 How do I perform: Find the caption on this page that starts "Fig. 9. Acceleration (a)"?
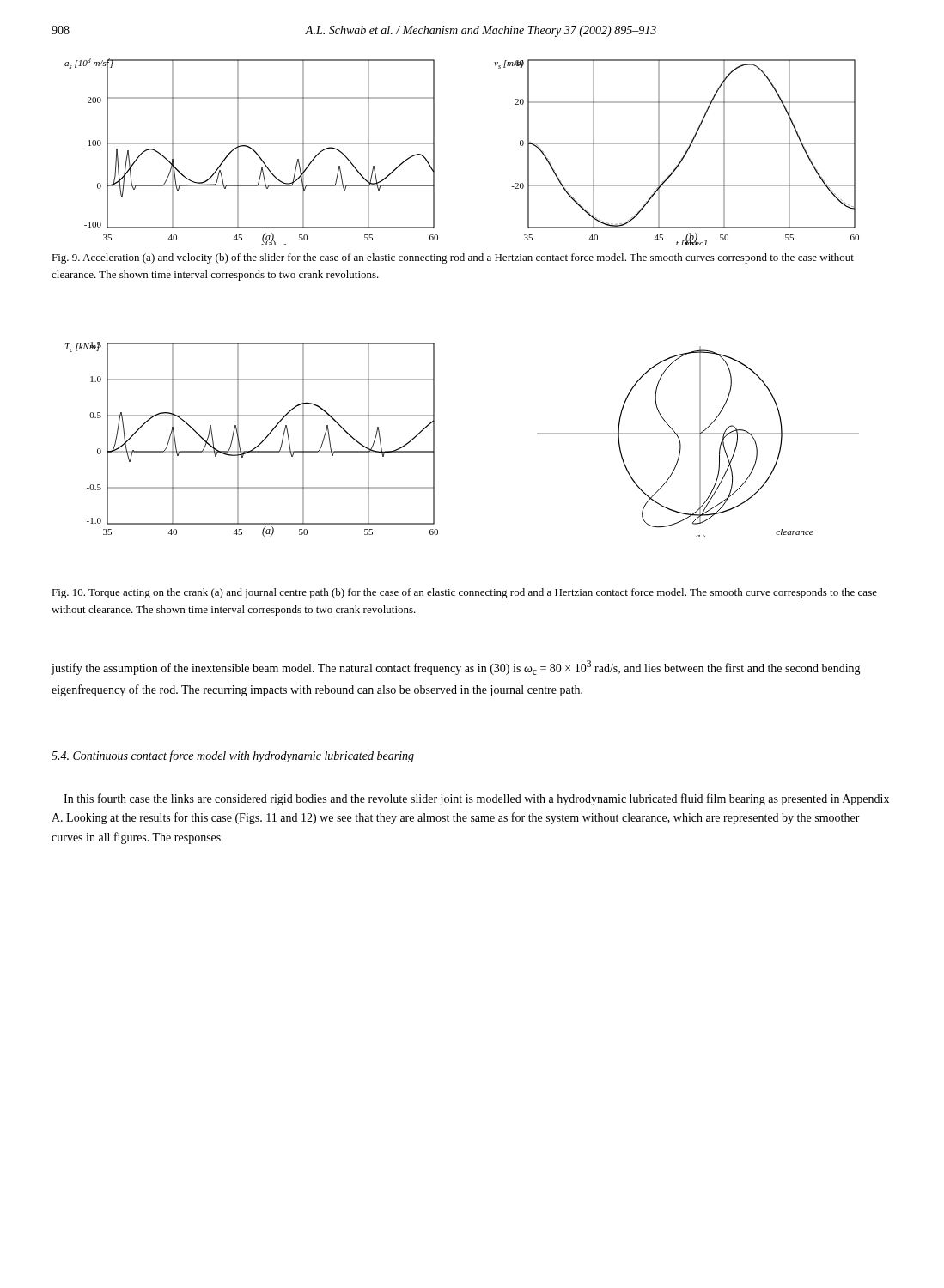click(453, 266)
